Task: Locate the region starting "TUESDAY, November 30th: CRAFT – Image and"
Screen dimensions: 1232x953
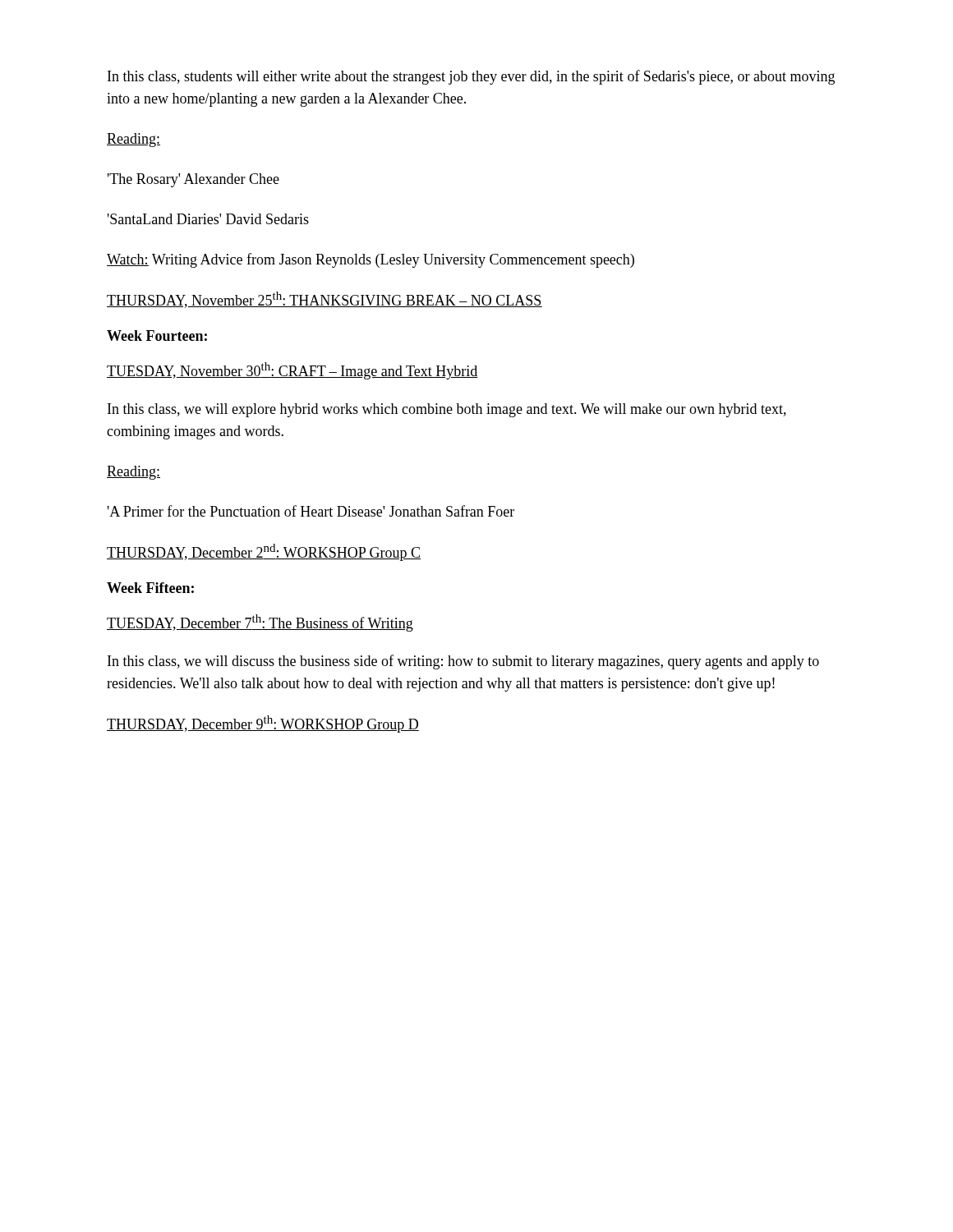Action: 292,370
